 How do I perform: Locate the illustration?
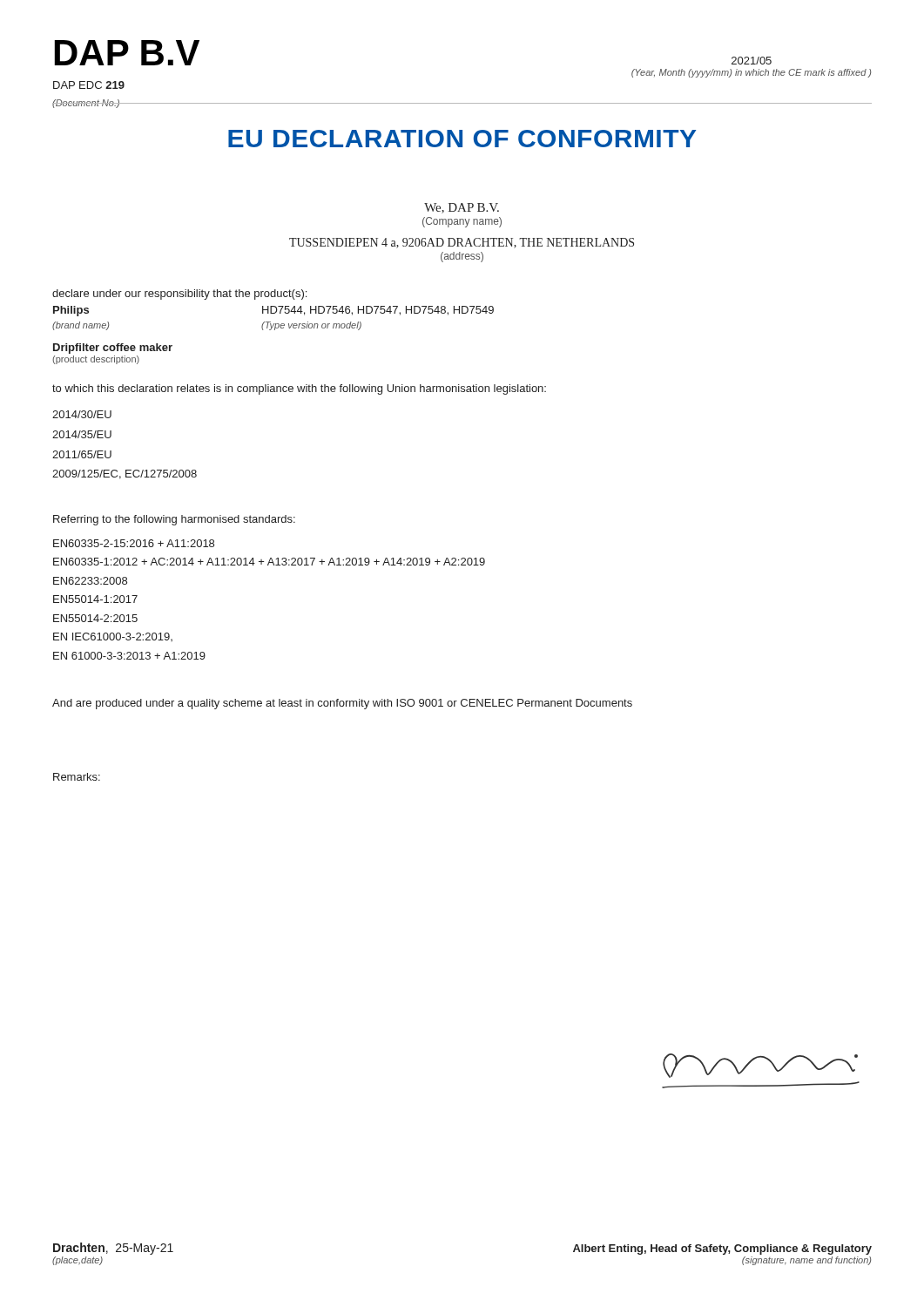759,1059
